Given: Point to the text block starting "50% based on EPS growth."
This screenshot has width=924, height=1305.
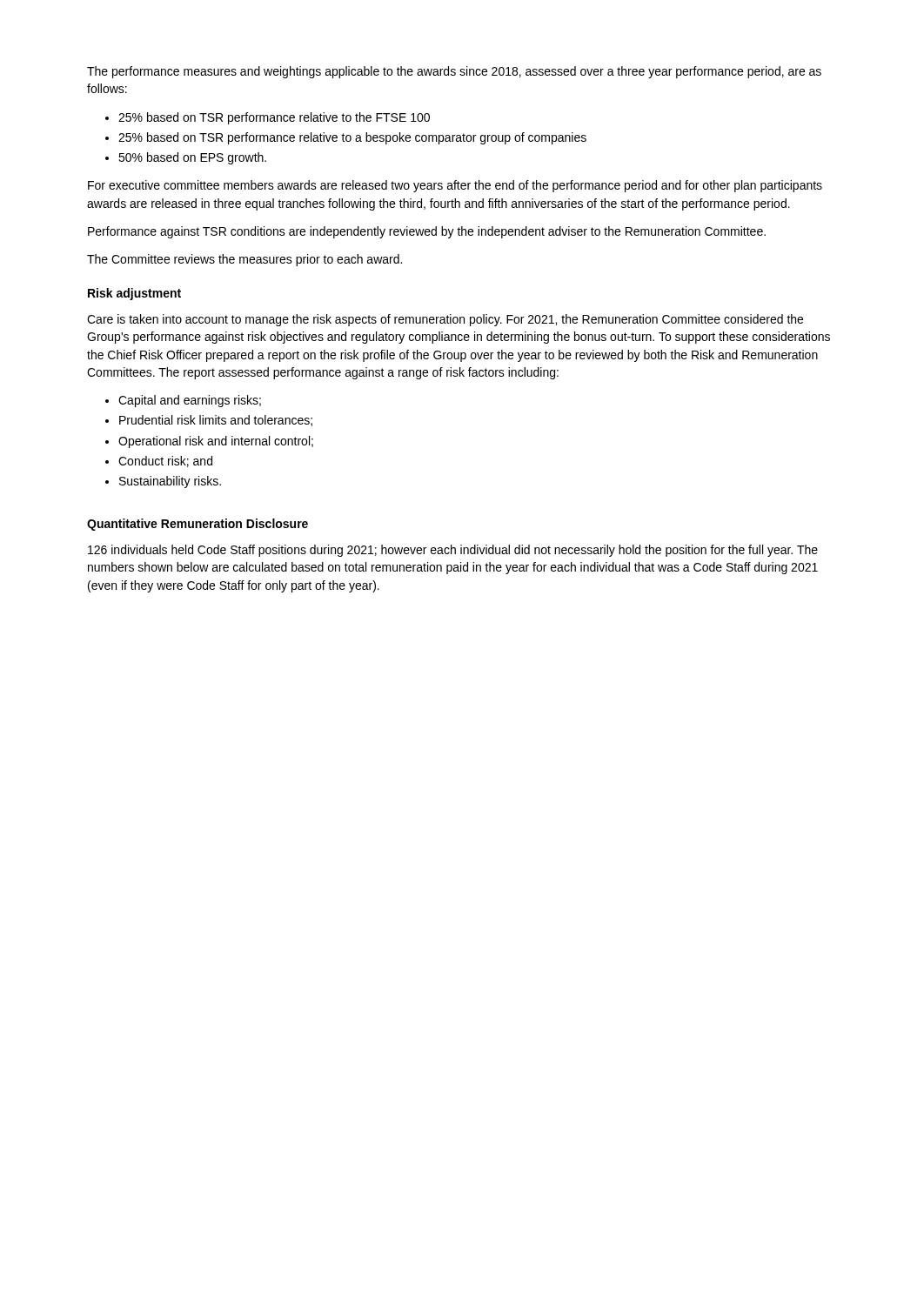Looking at the screenshot, I should click(x=193, y=158).
